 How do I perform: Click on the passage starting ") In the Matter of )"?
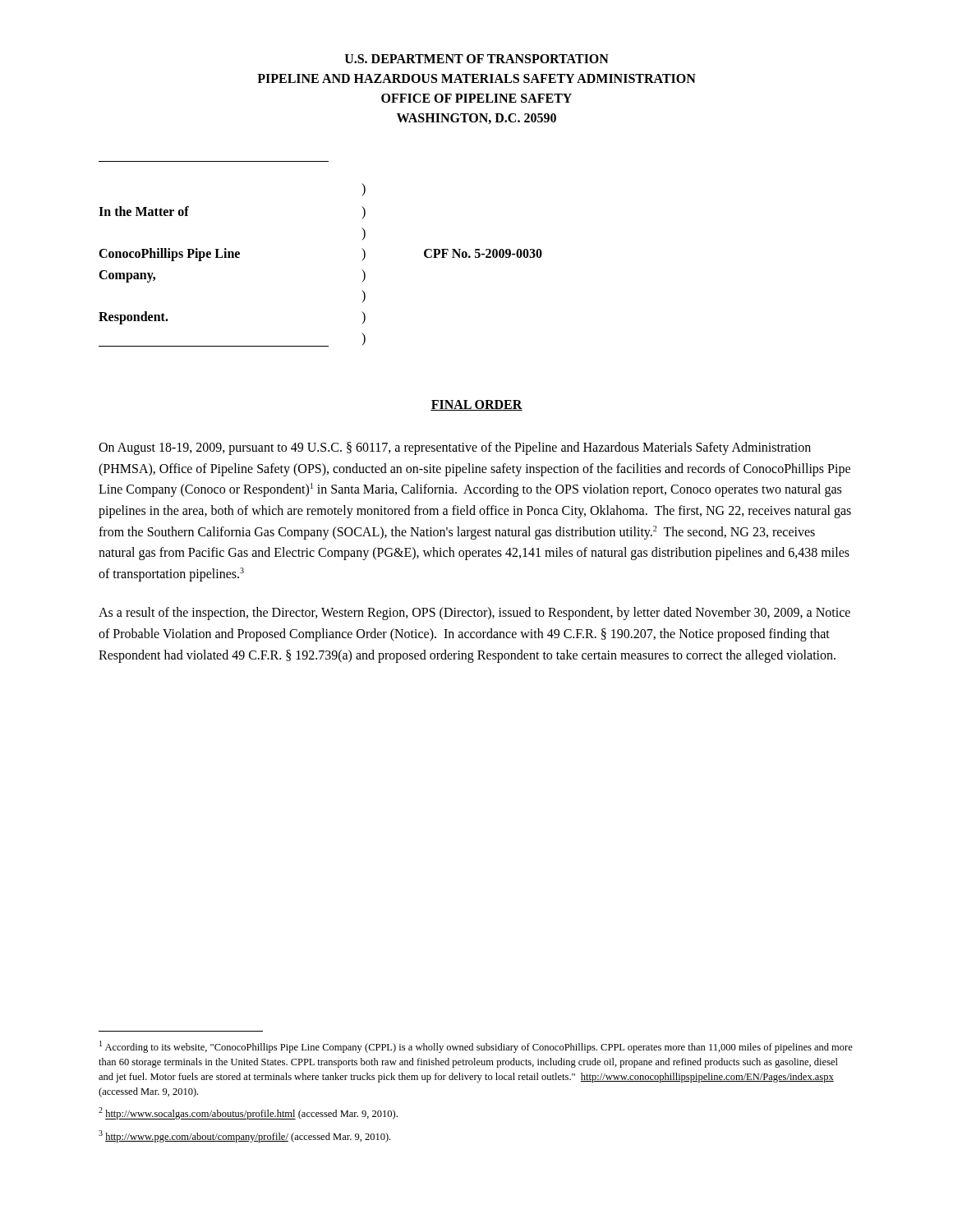point(476,255)
